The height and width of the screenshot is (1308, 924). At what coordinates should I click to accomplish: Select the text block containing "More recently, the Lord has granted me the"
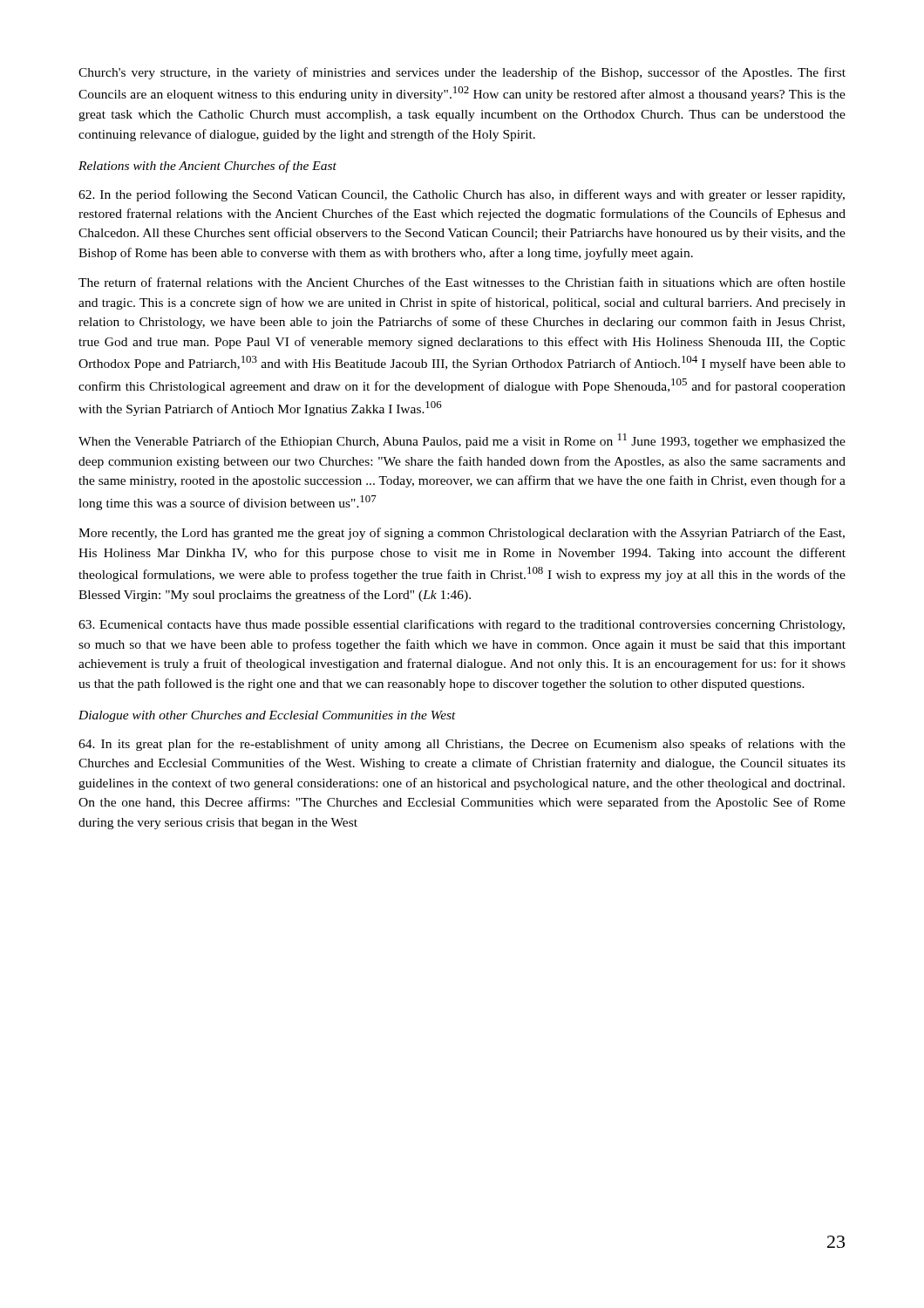(x=462, y=564)
